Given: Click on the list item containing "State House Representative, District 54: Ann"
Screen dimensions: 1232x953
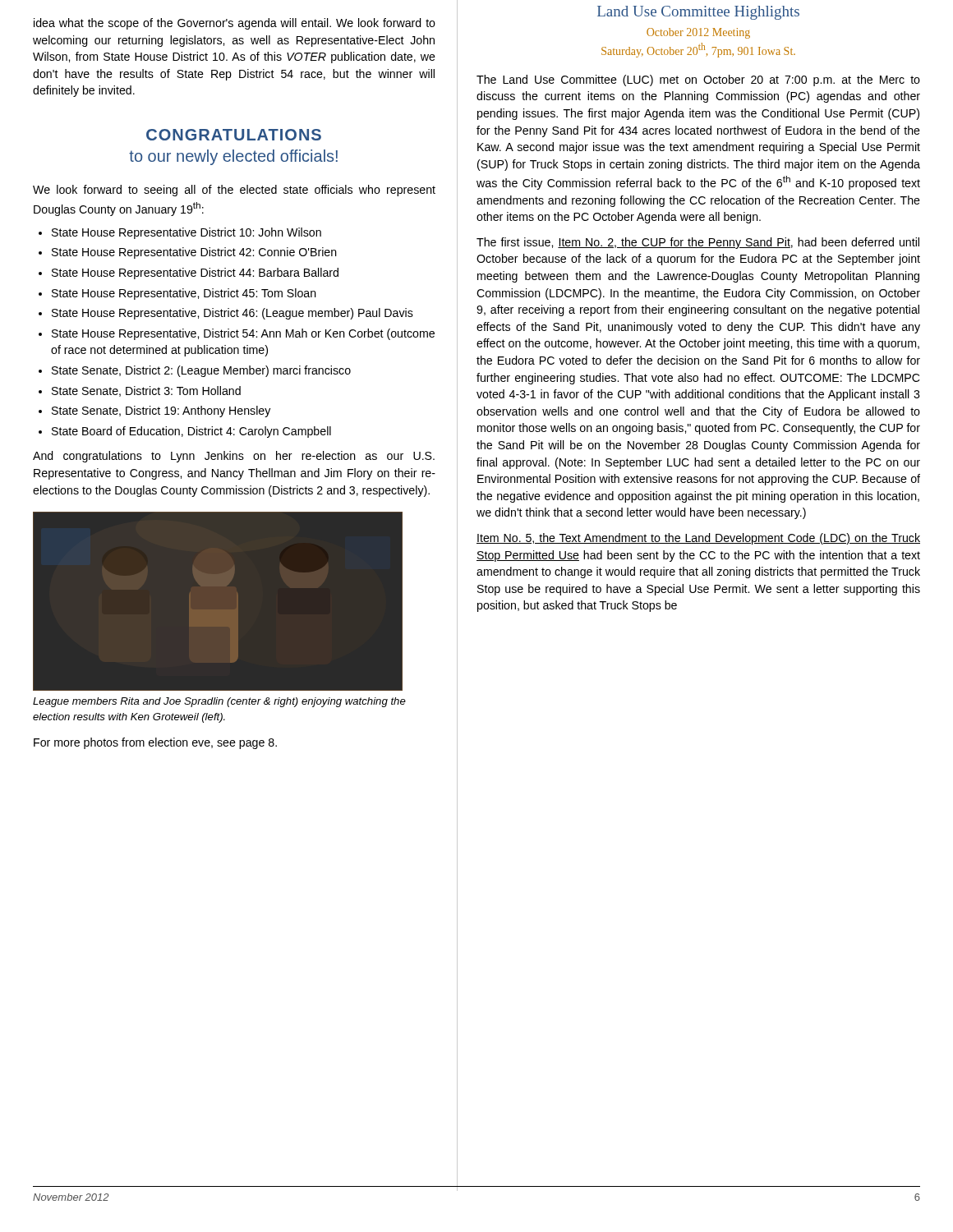Looking at the screenshot, I should point(243,342).
